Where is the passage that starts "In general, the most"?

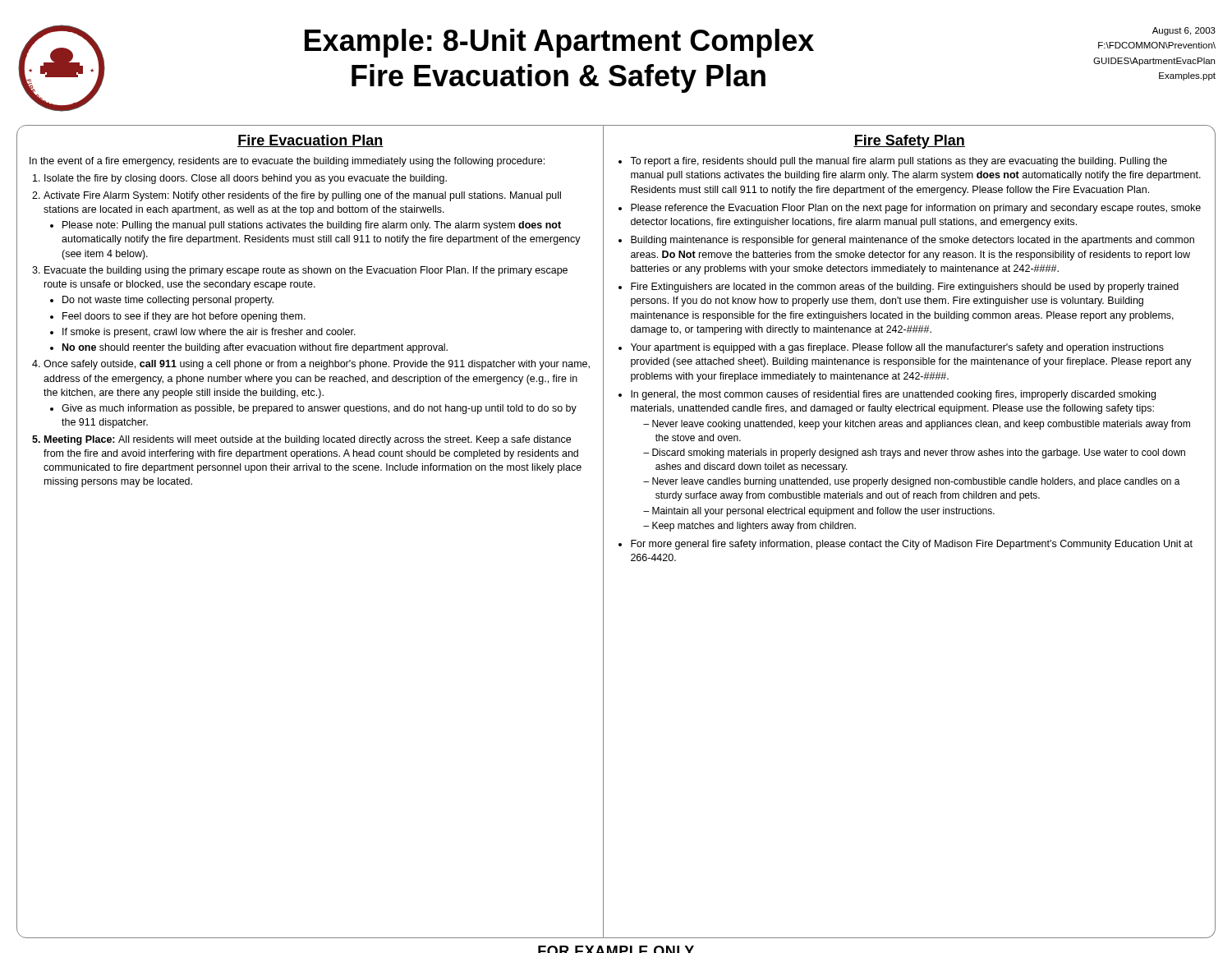point(917,461)
